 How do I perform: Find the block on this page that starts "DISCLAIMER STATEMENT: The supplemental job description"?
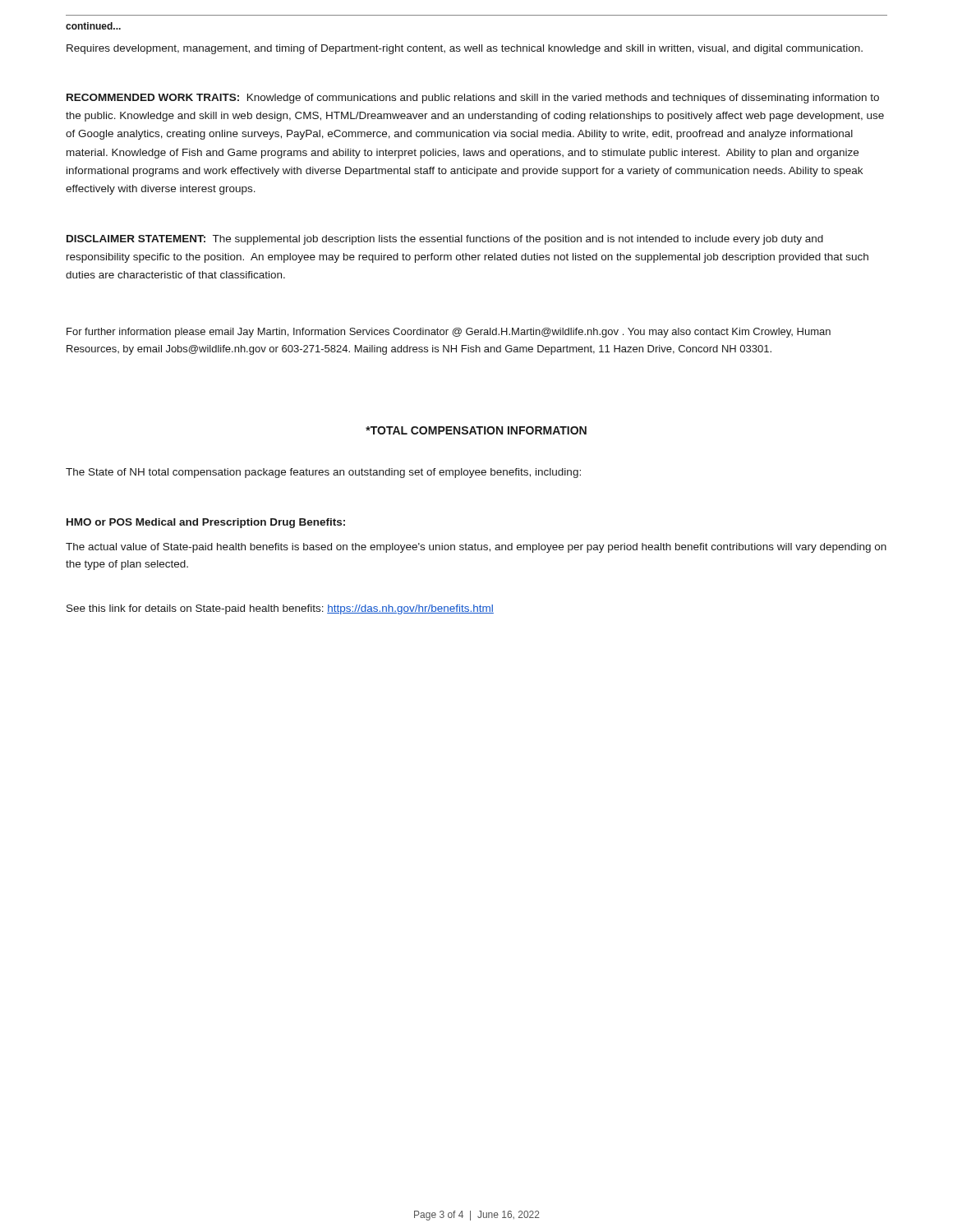[467, 256]
